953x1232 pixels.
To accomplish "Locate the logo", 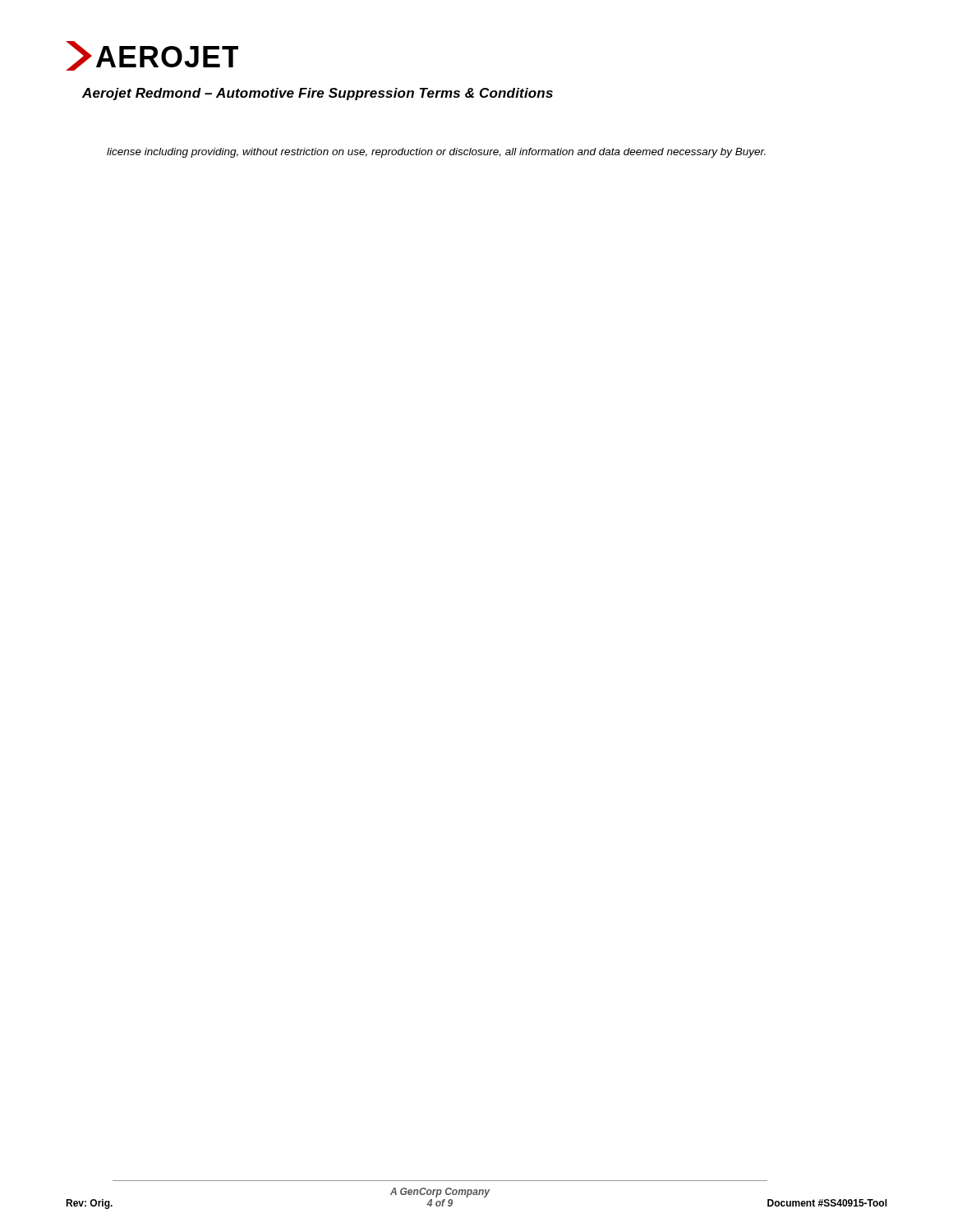I will pyautogui.click(x=152, y=58).
